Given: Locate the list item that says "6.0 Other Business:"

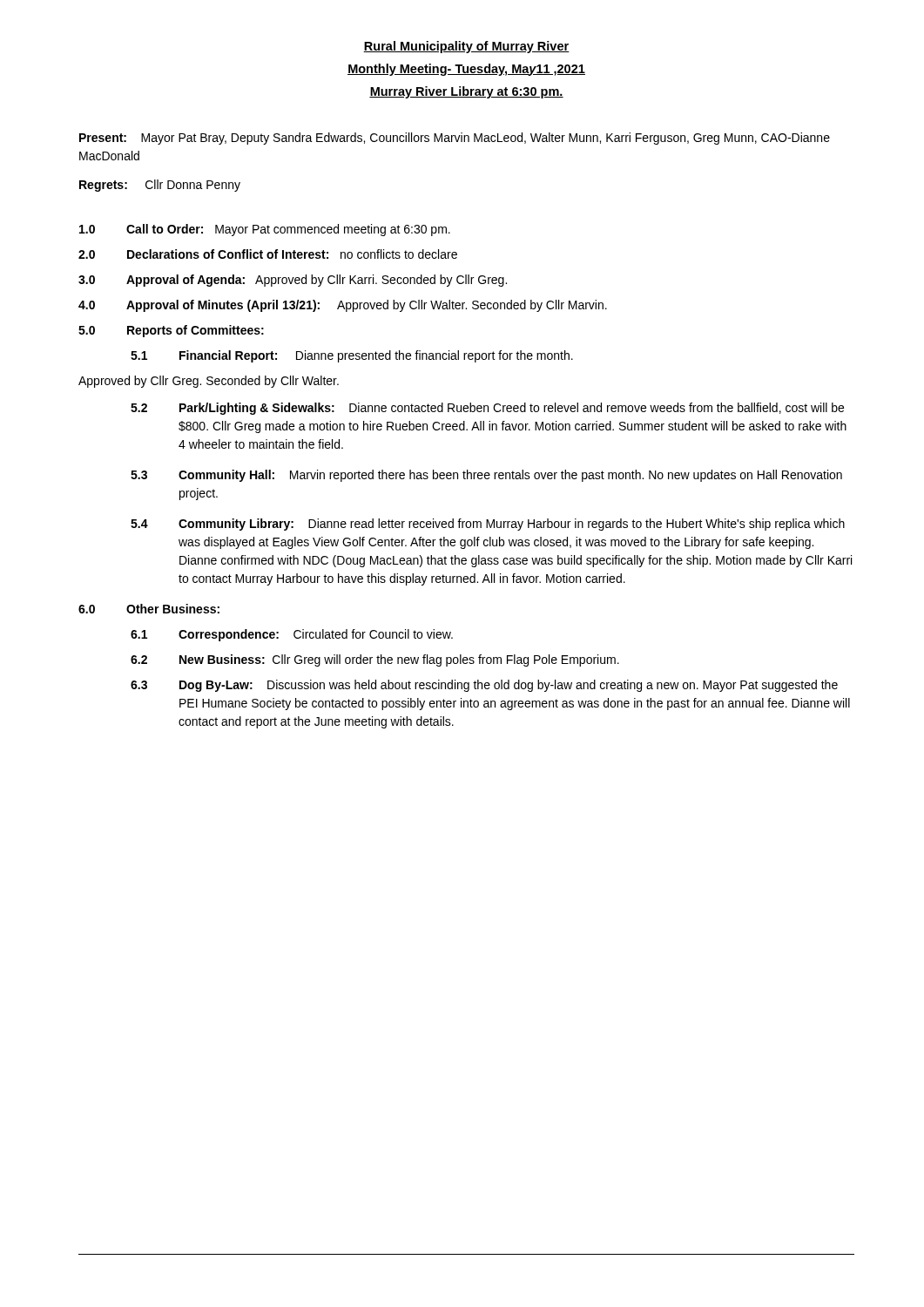Looking at the screenshot, I should pos(149,609).
